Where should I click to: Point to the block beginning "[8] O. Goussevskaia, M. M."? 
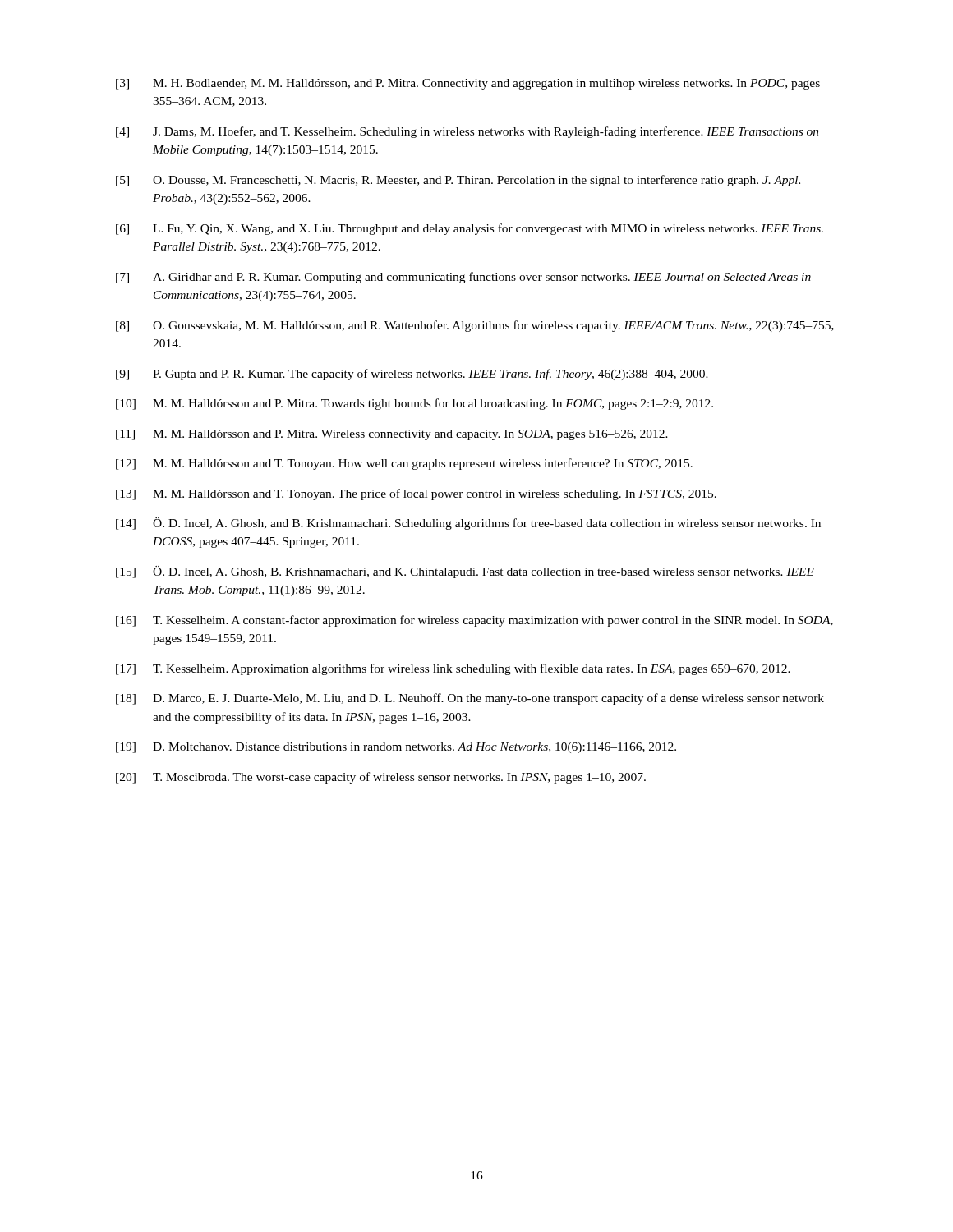476,334
